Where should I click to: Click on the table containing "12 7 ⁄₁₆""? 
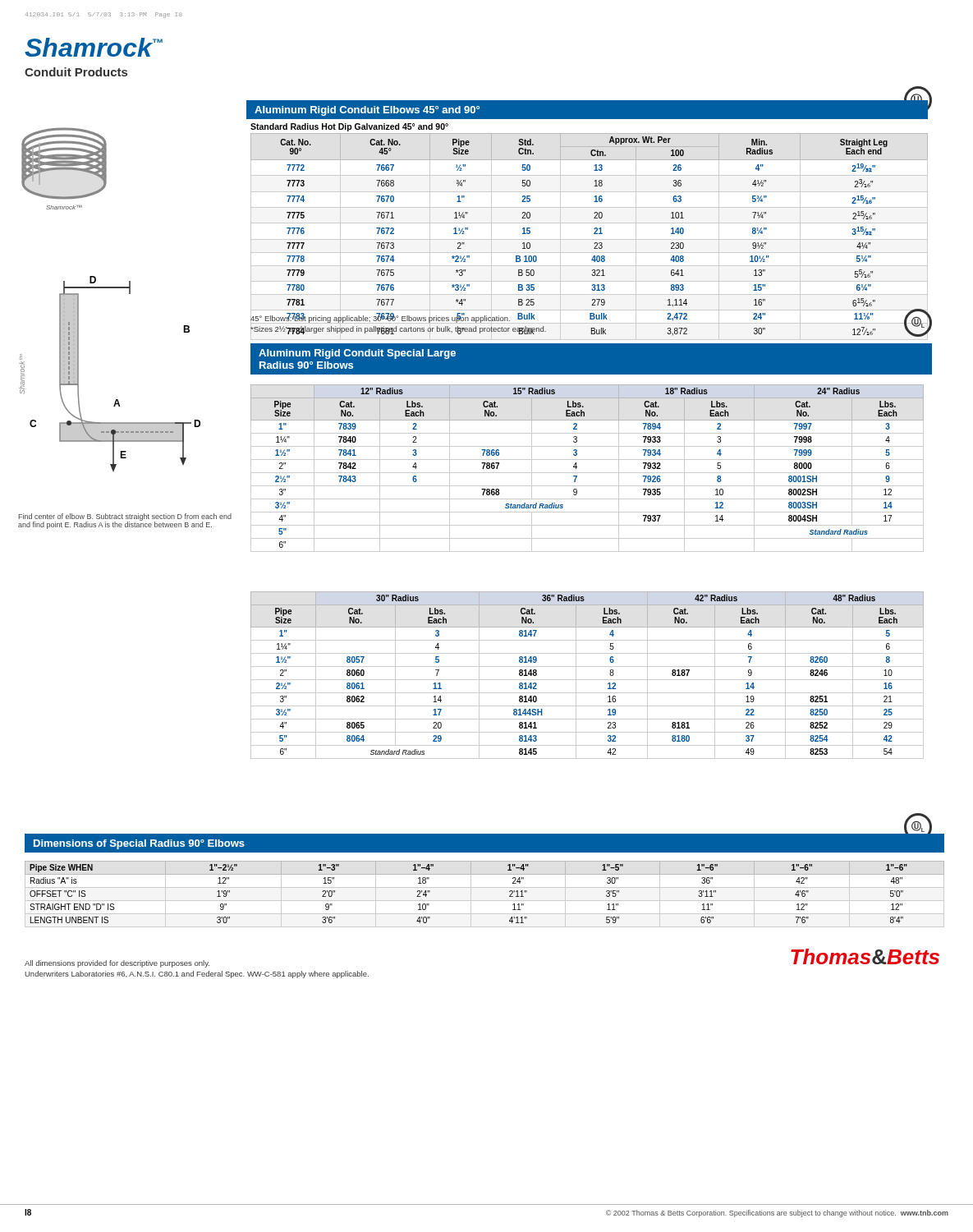click(x=589, y=236)
